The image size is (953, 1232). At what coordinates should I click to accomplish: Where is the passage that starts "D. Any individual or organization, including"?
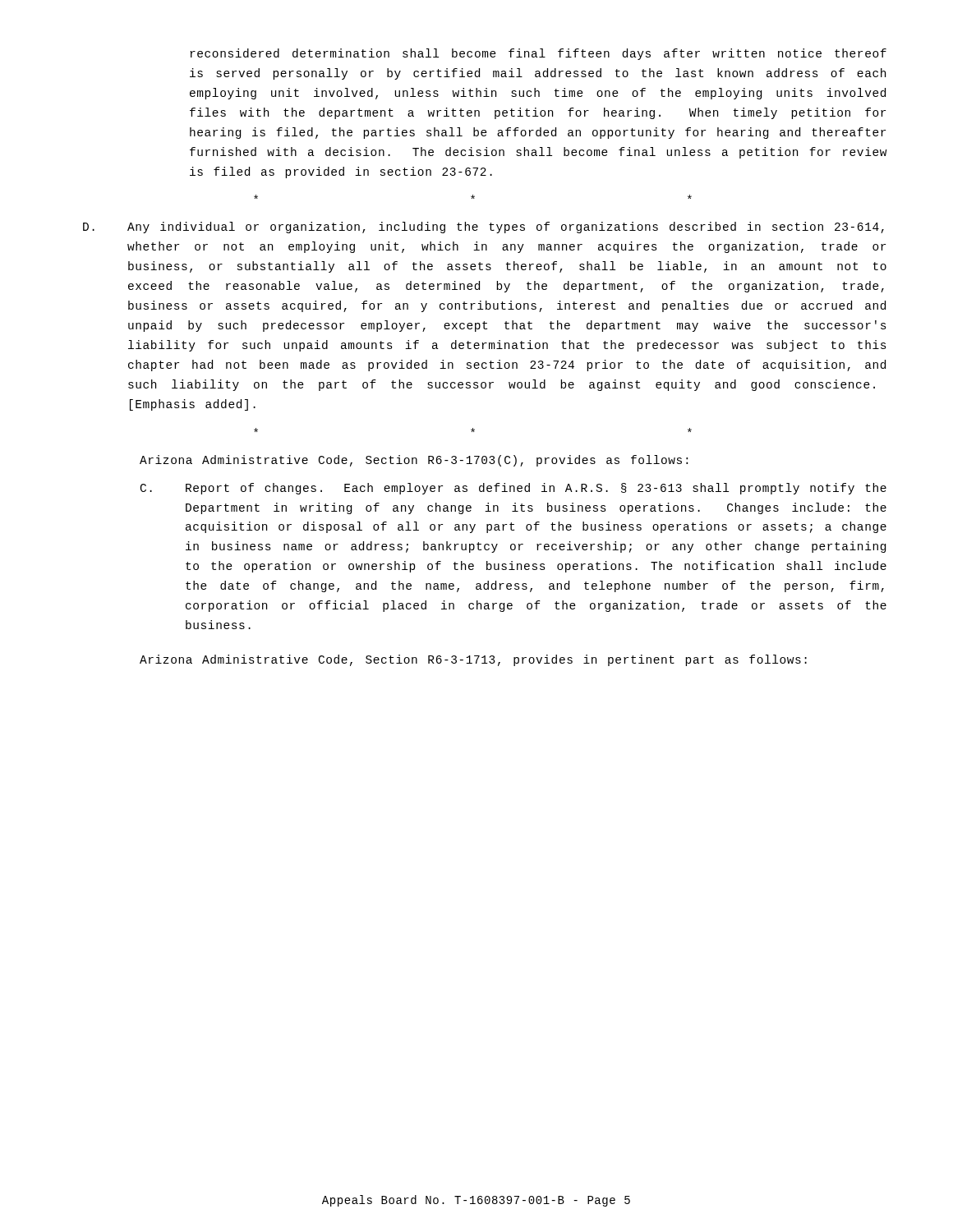485,317
